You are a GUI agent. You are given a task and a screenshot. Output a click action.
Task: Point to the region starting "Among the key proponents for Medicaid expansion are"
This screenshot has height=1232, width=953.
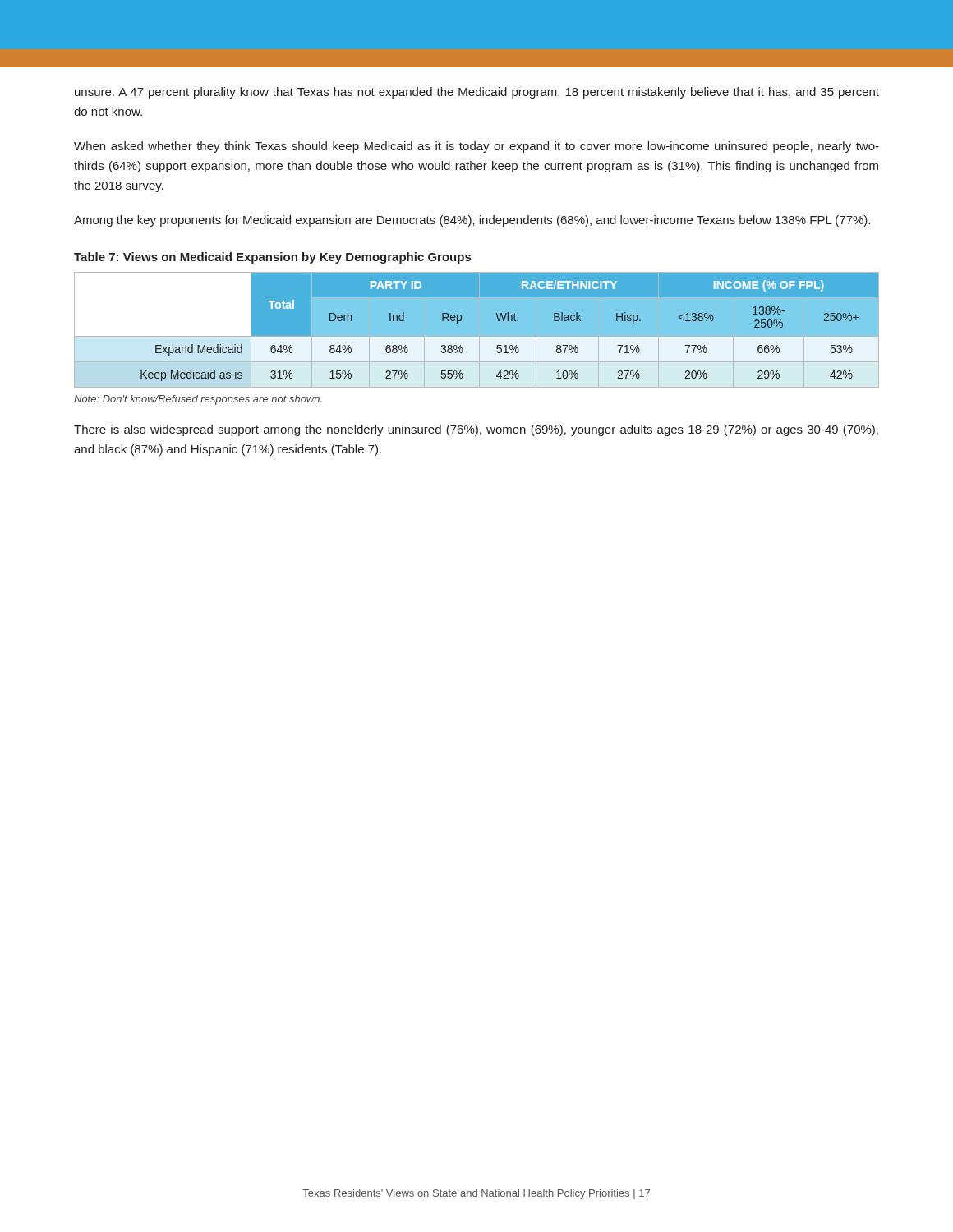(x=473, y=220)
